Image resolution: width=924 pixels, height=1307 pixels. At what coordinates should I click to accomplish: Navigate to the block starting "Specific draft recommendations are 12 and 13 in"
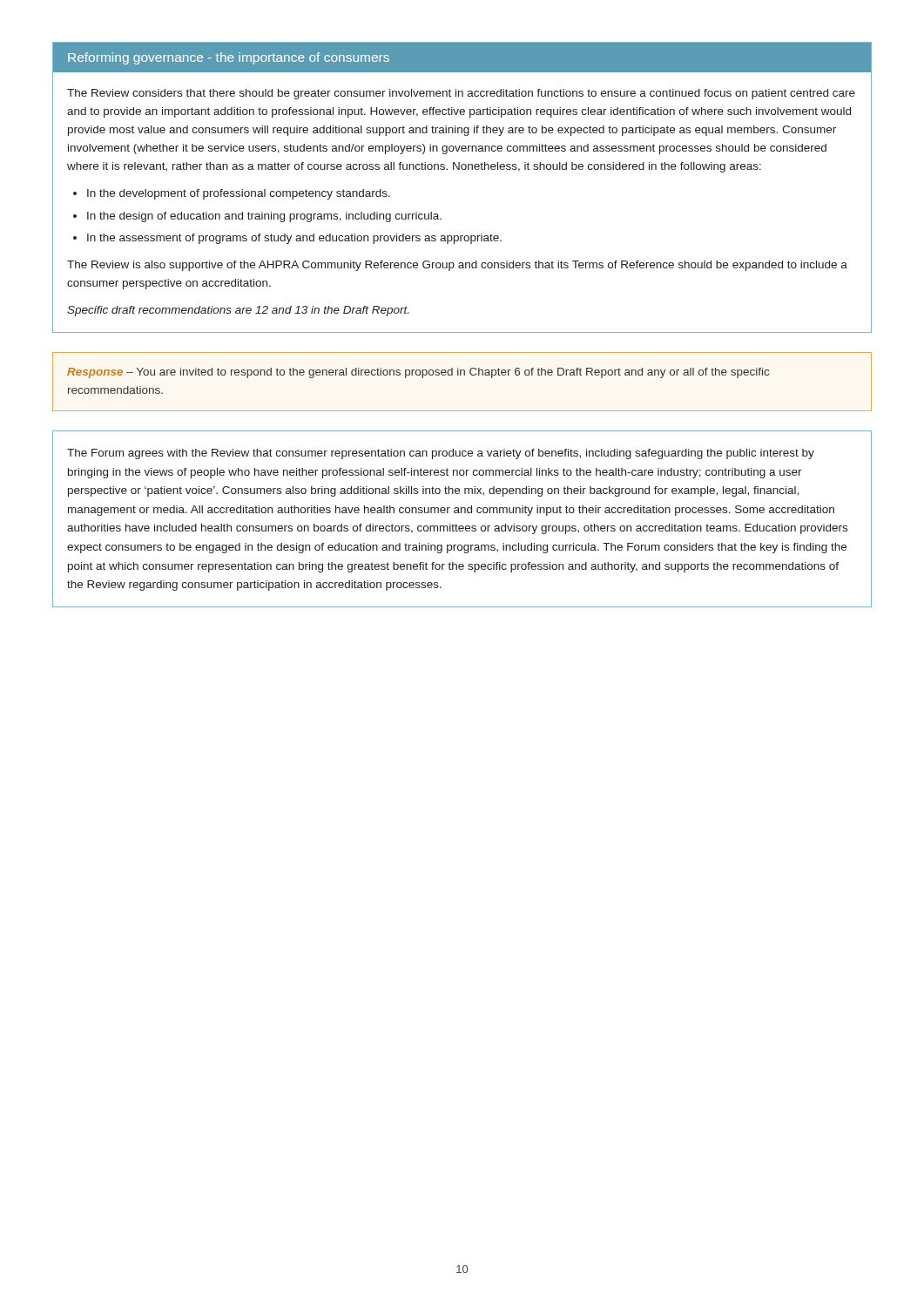pyautogui.click(x=238, y=311)
